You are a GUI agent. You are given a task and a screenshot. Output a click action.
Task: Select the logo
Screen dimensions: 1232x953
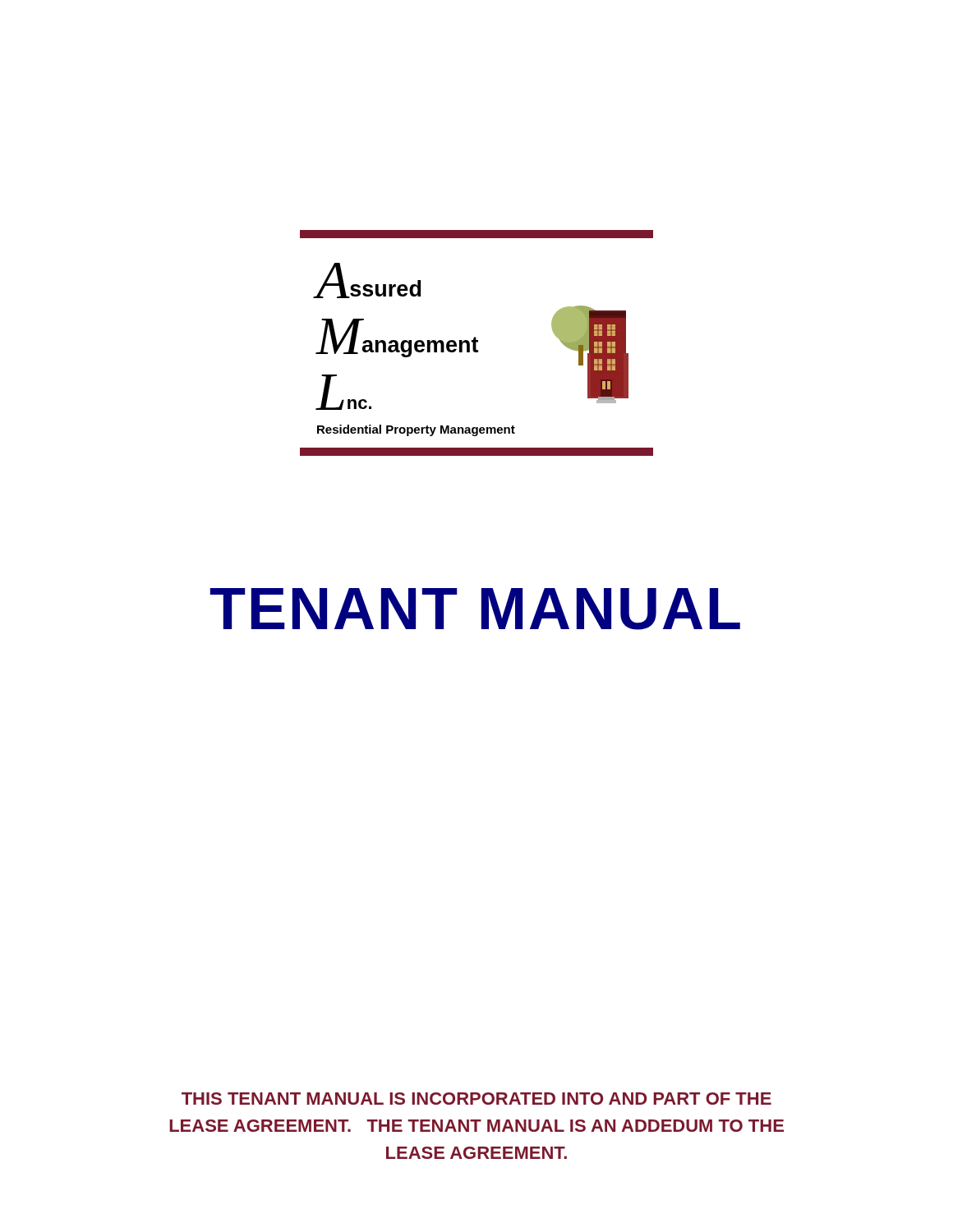[476, 343]
